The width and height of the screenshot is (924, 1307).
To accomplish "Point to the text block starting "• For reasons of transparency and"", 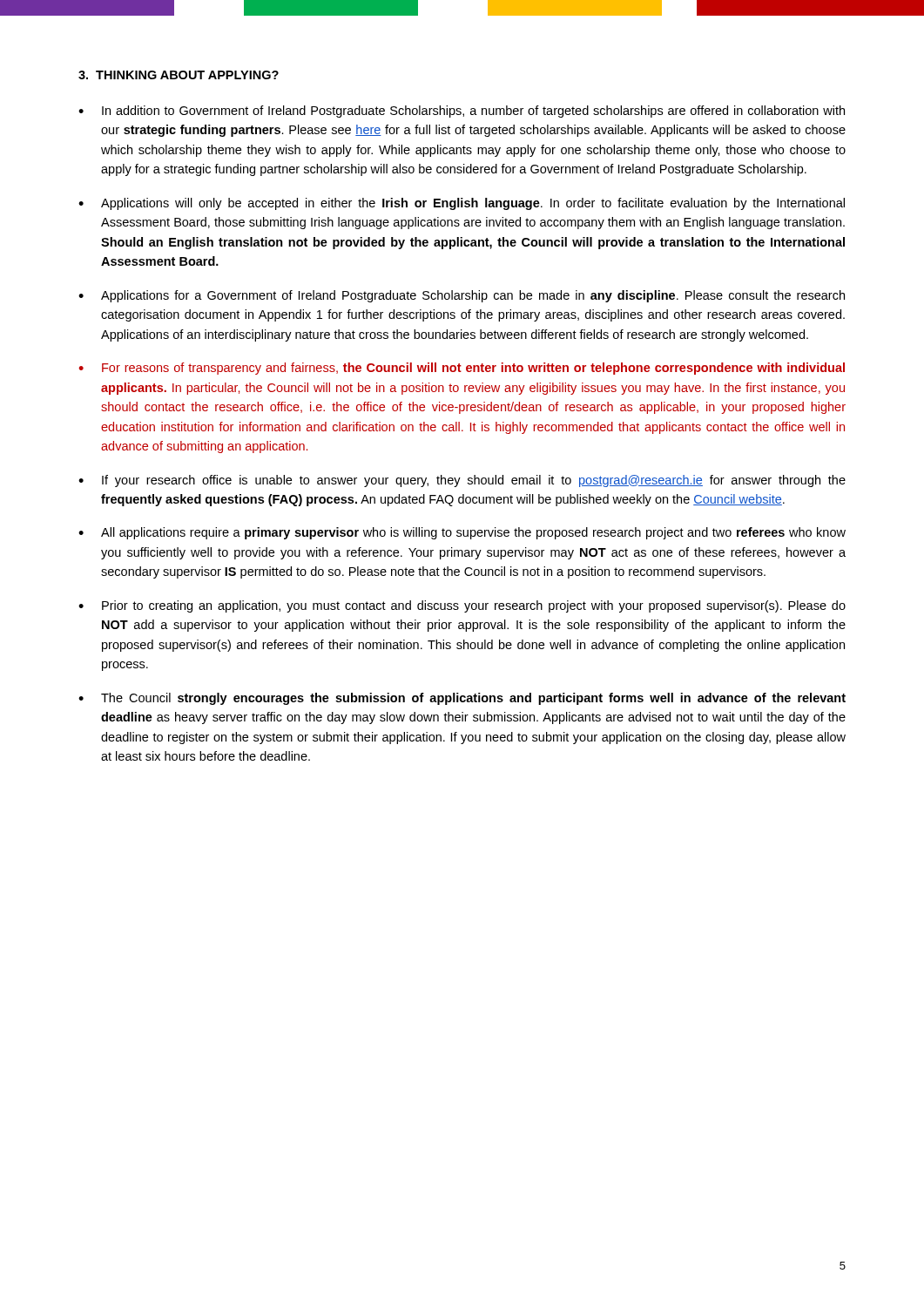I will (462, 407).
